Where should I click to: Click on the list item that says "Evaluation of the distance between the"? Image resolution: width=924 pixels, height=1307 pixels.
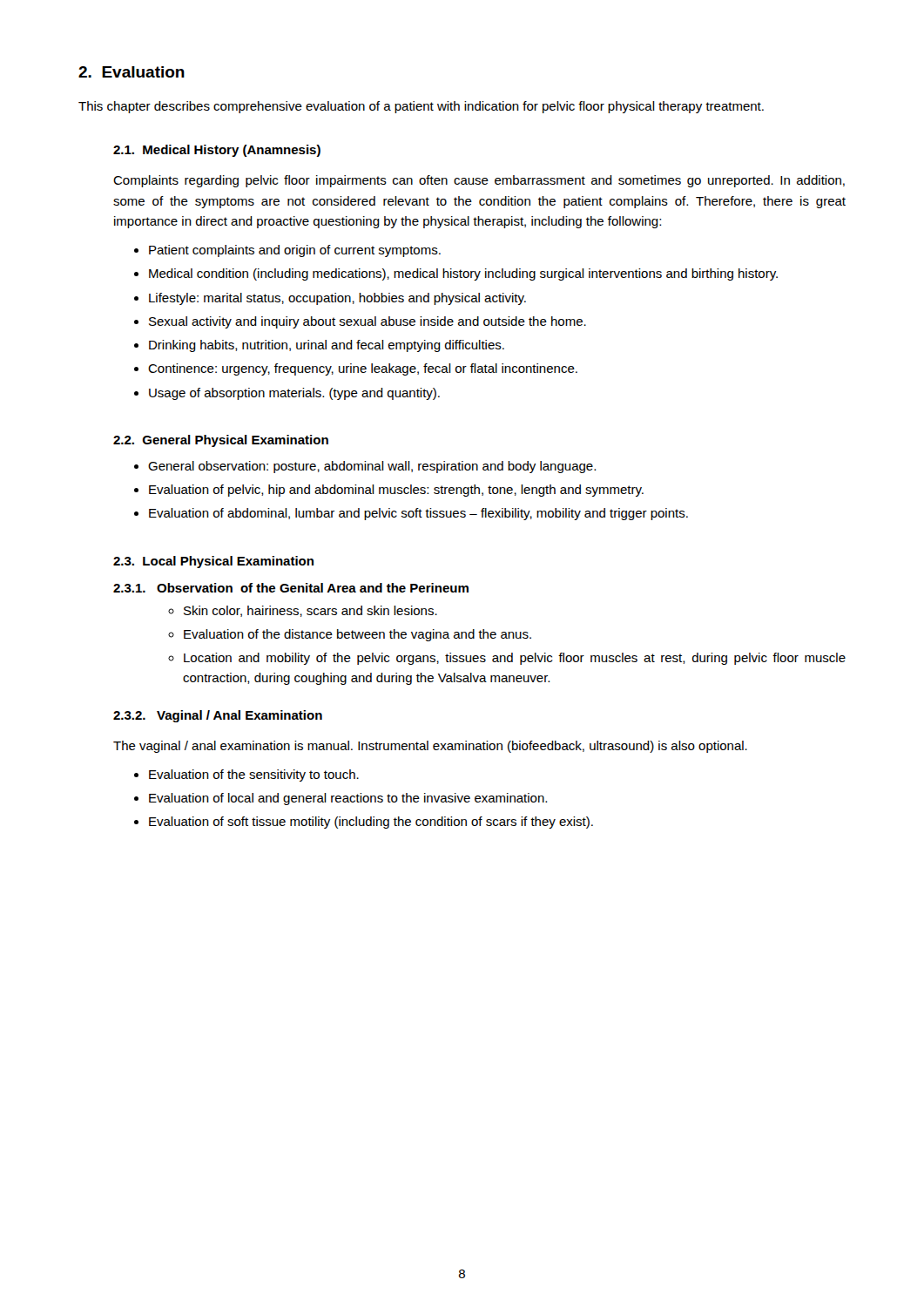[x=358, y=634]
